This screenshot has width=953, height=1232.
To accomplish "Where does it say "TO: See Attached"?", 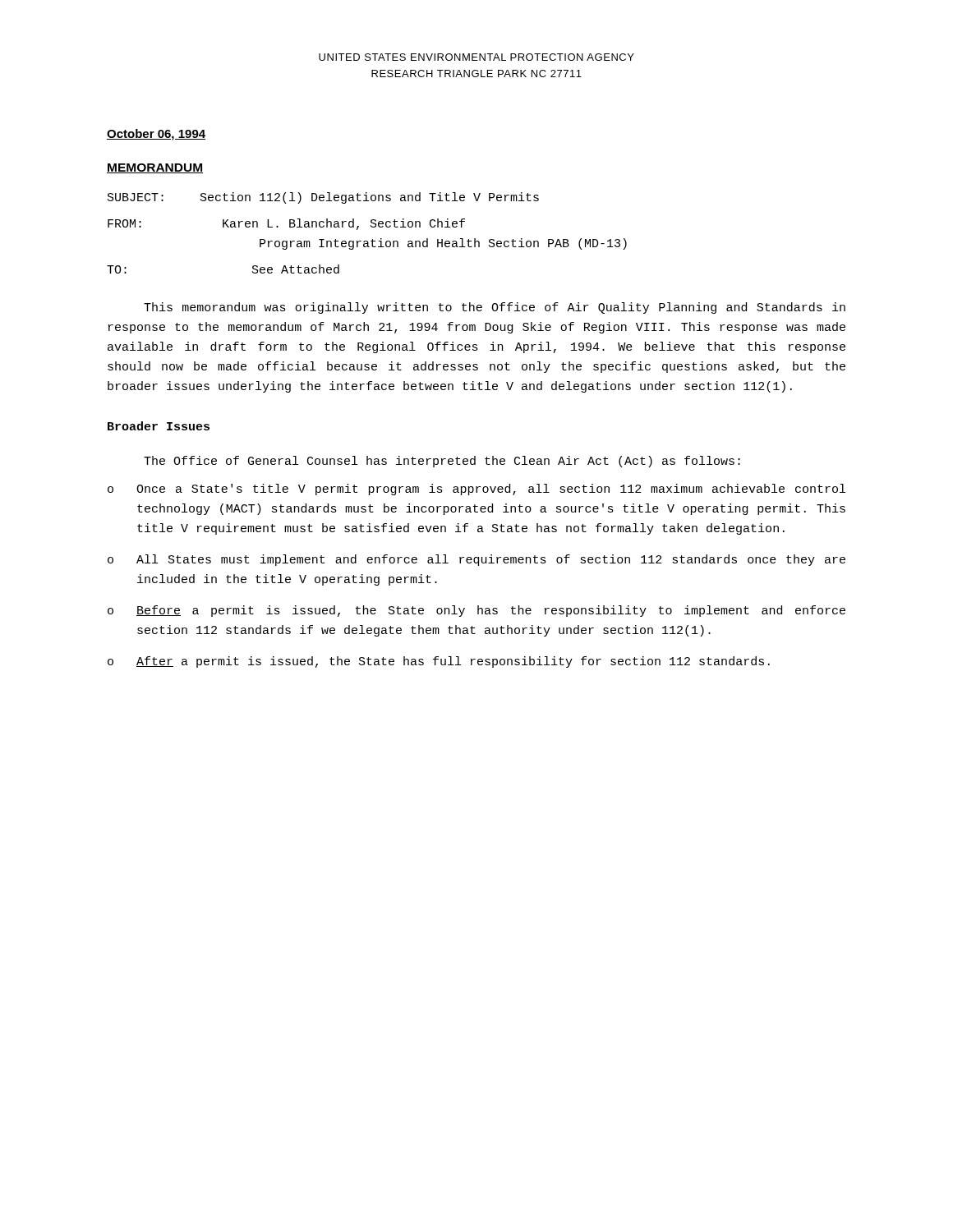I will (x=115, y=269).
